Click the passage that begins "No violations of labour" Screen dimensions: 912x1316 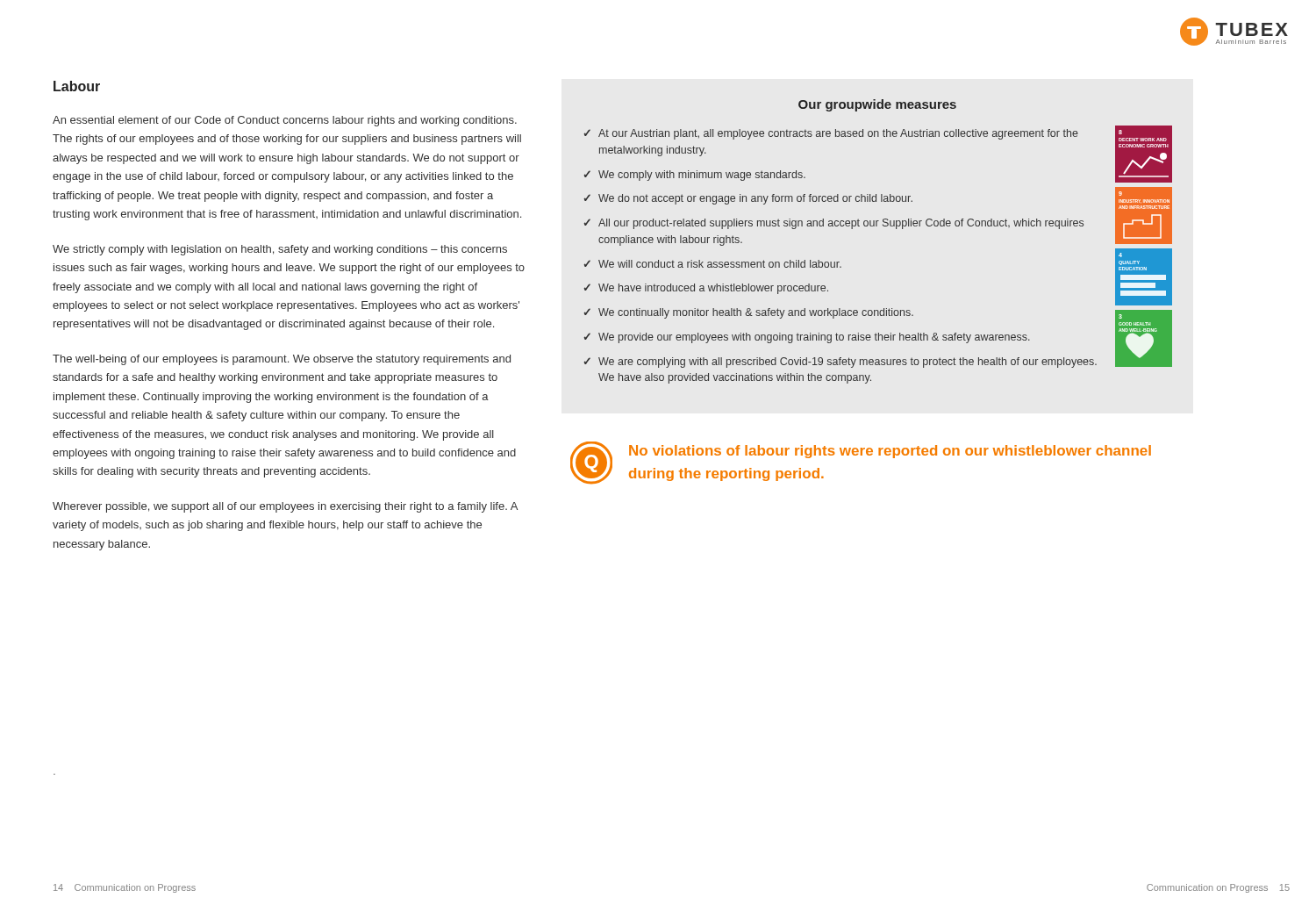(x=890, y=462)
